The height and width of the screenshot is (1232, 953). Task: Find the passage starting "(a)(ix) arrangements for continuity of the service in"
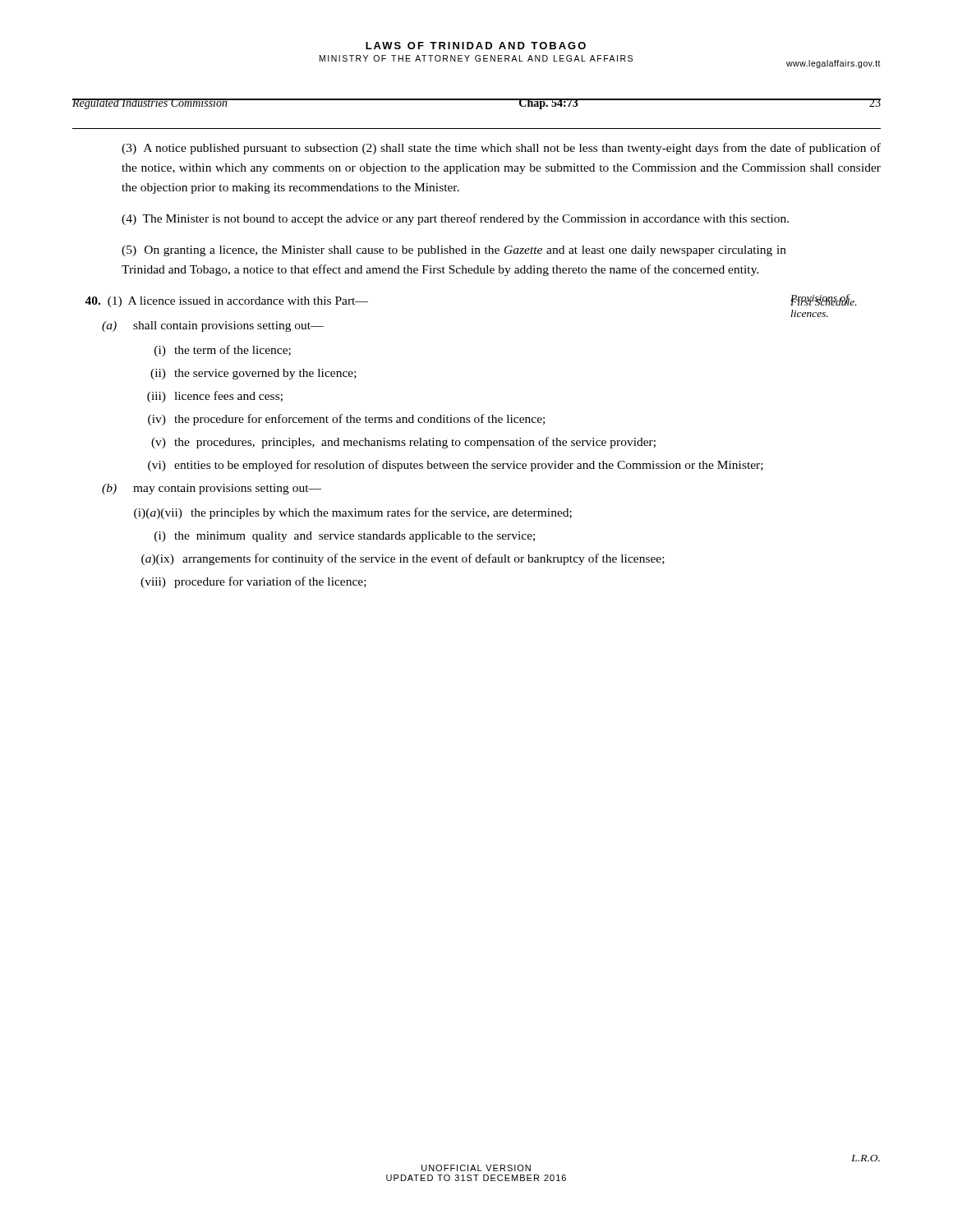[x=504, y=559]
